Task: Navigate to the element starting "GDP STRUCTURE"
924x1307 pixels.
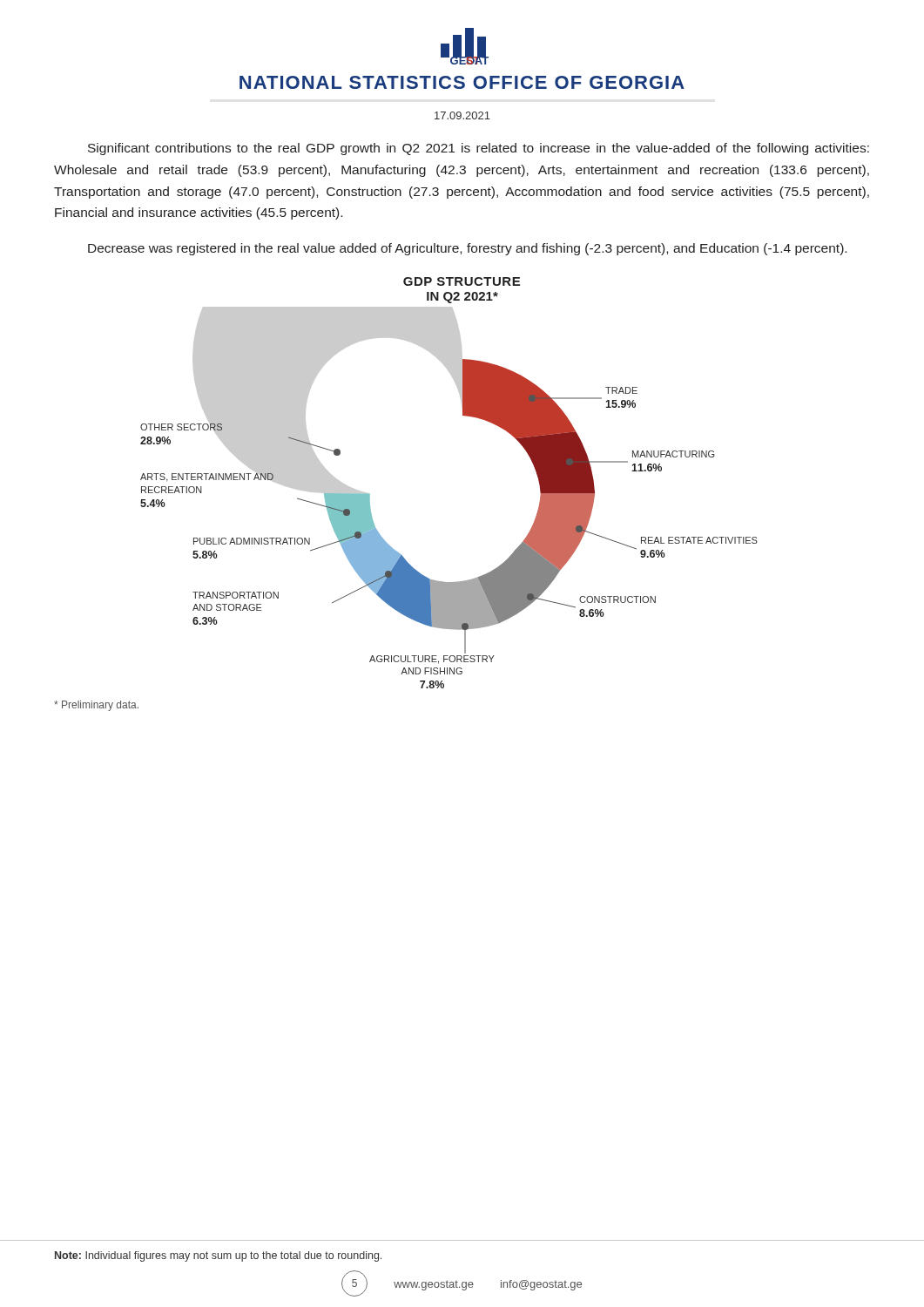Action: pos(462,281)
